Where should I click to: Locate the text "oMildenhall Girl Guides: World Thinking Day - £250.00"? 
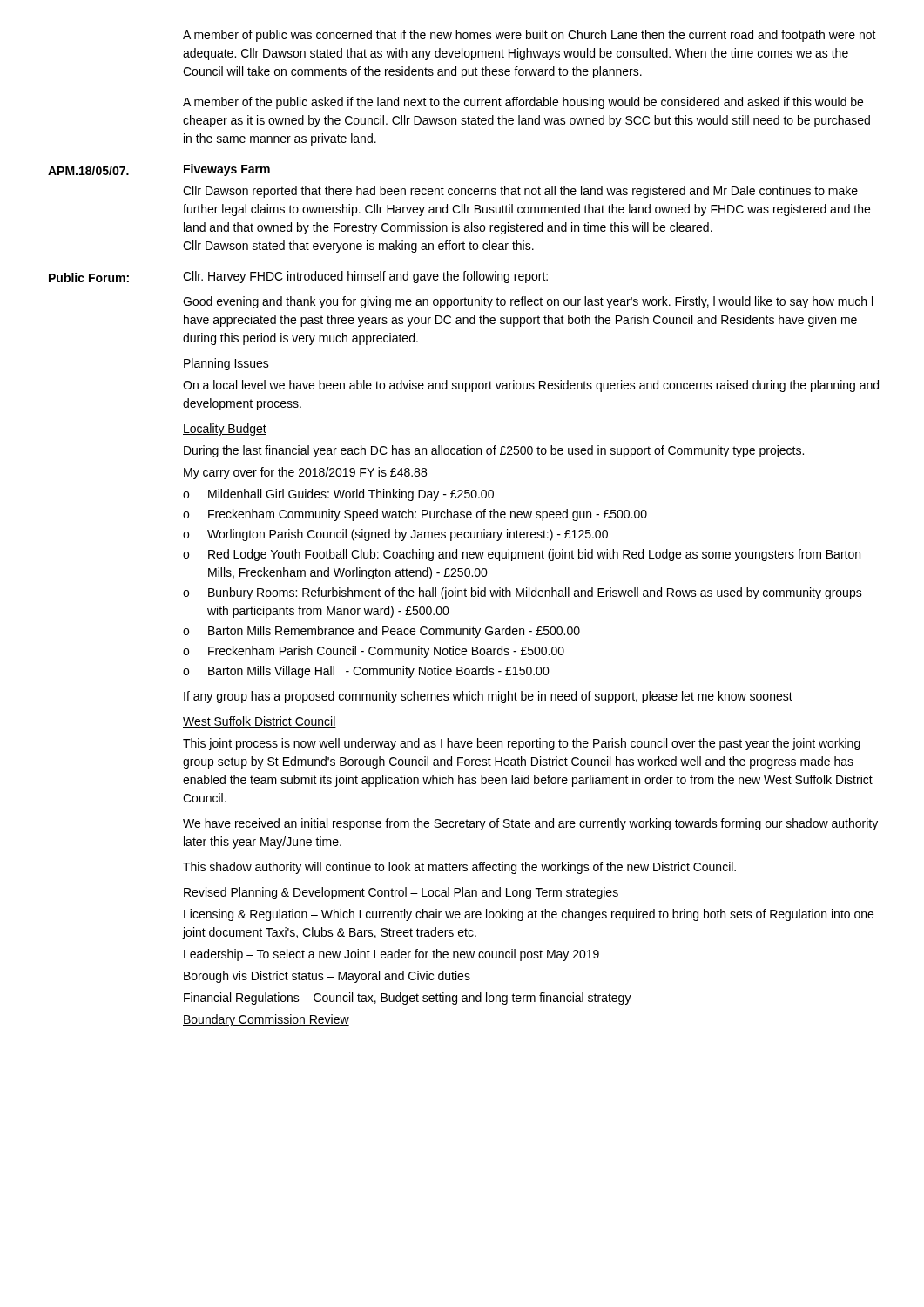coord(339,494)
